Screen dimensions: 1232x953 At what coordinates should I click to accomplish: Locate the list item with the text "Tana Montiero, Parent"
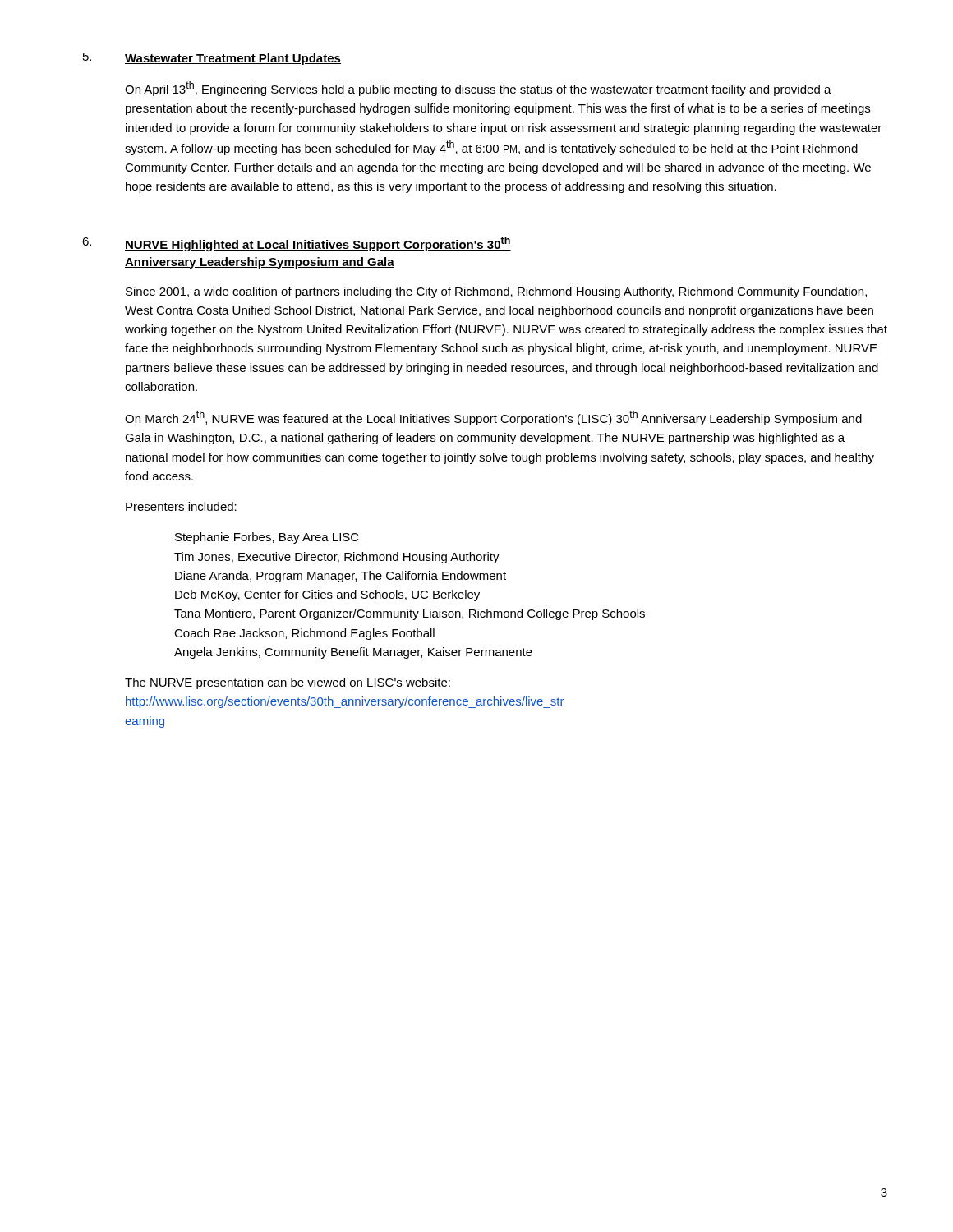pos(410,613)
